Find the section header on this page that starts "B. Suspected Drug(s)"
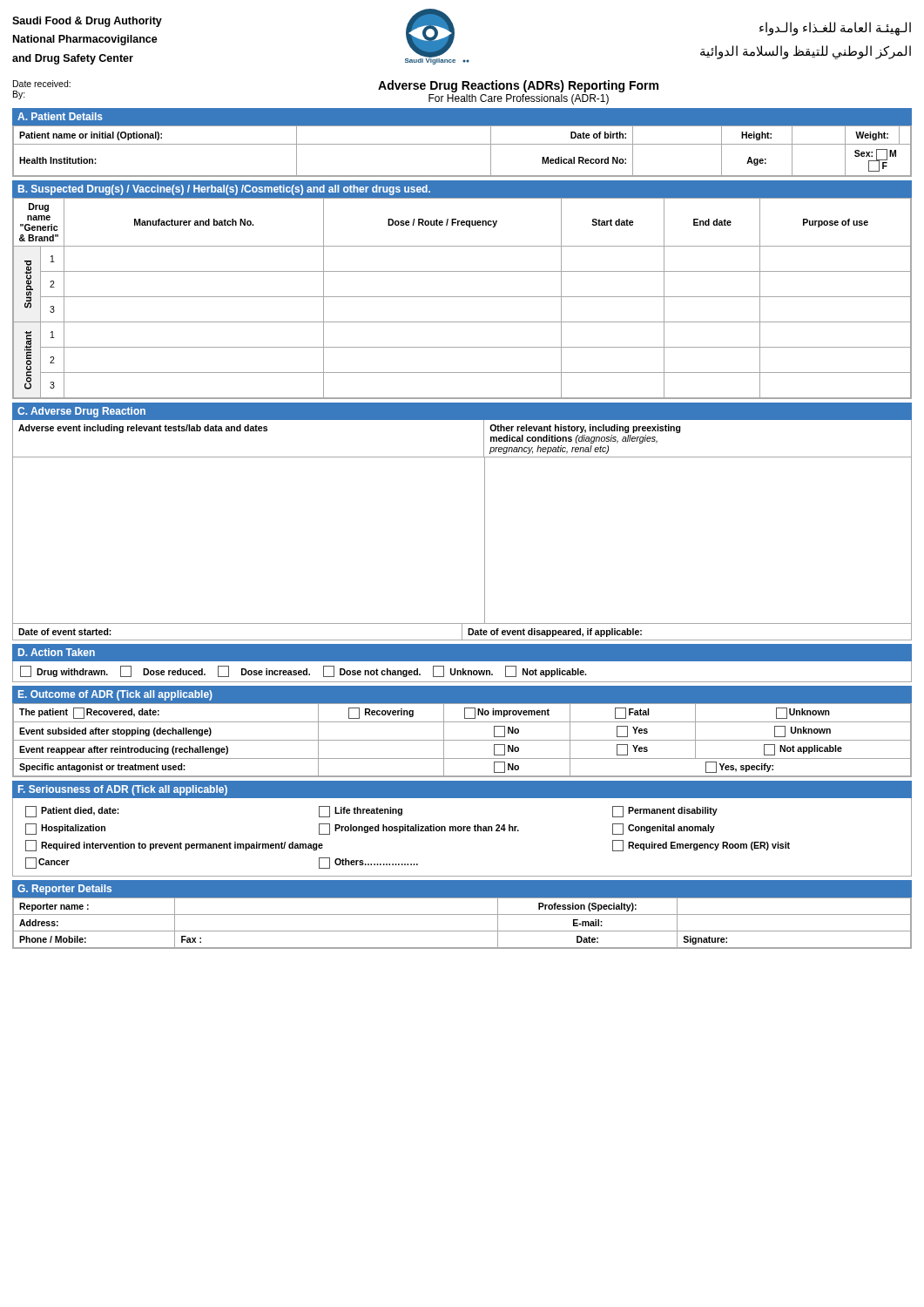The width and height of the screenshot is (924, 1307). tap(224, 189)
